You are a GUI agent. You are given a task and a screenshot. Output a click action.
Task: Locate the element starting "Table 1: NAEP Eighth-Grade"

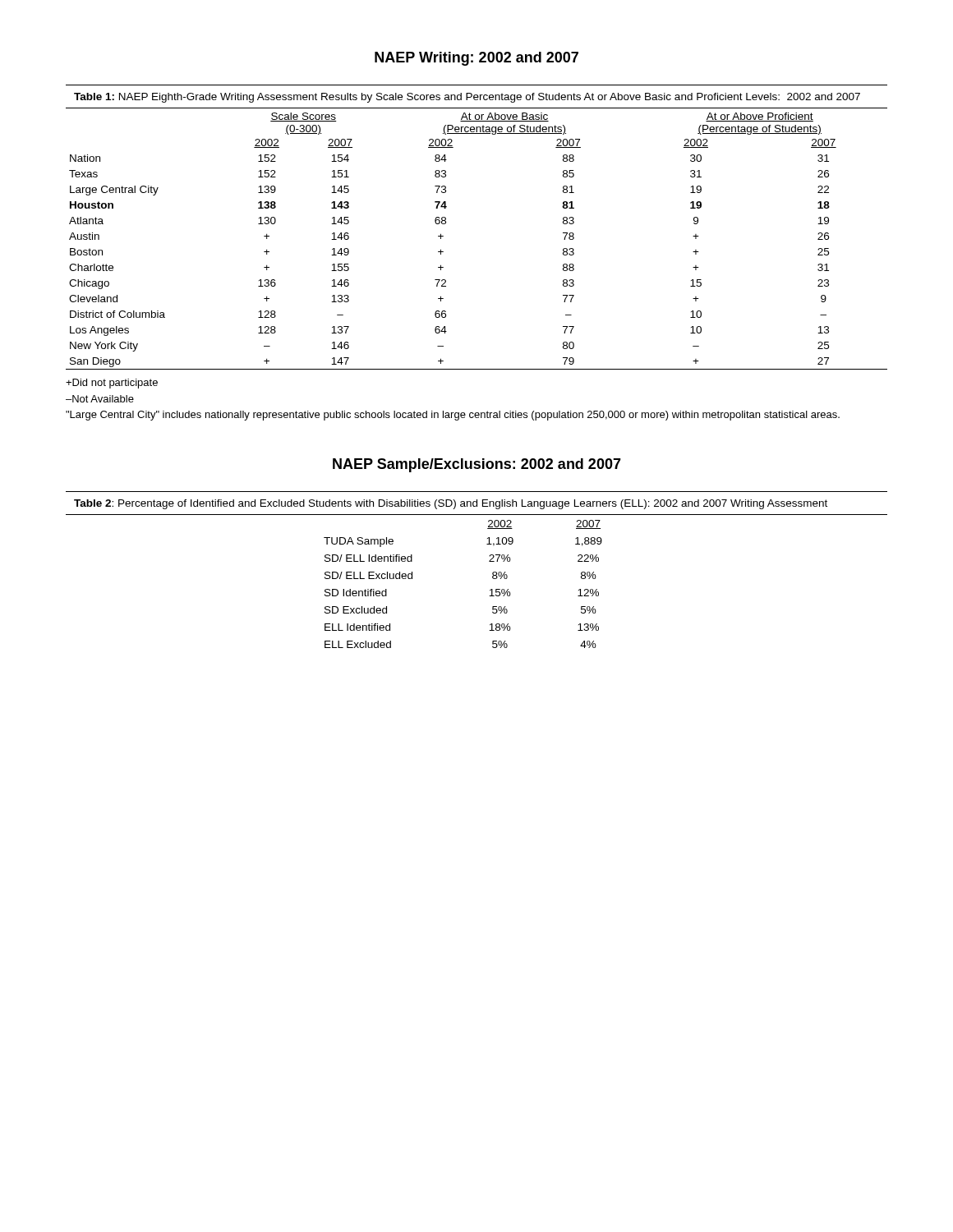coord(467,96)
